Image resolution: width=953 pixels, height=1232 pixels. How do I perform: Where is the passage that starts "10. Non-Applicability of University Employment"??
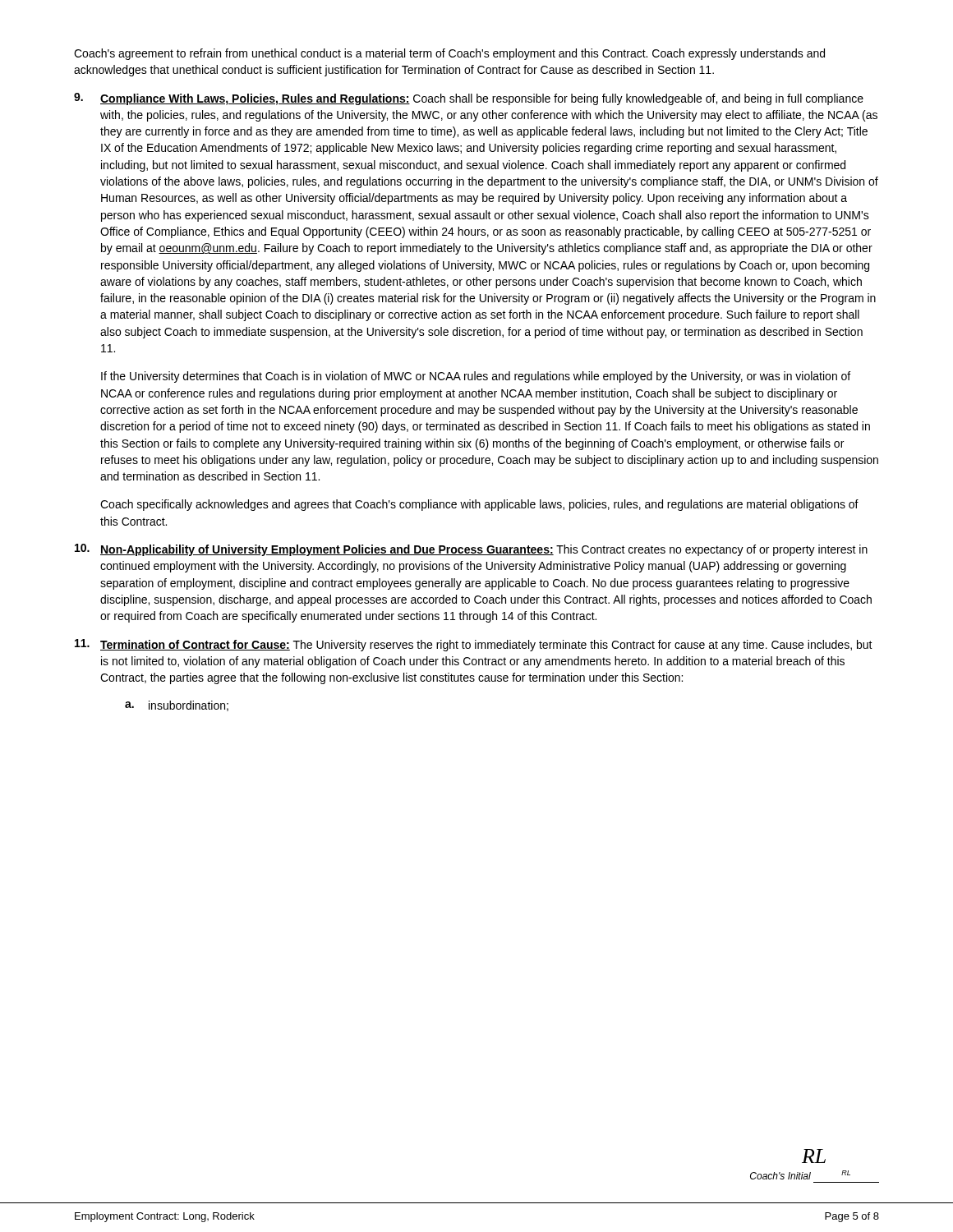pos(476,583)
